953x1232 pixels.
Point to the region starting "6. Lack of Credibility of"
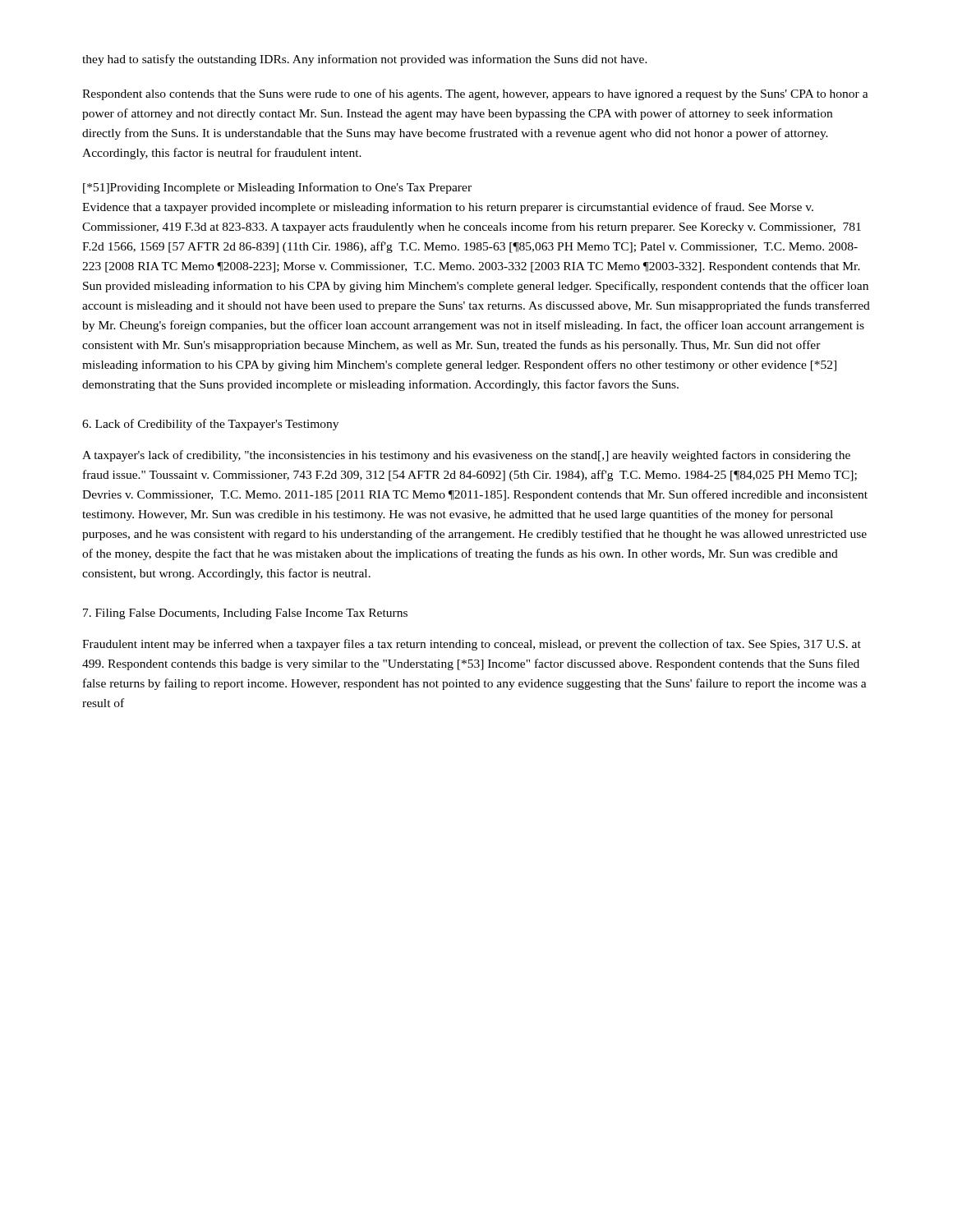click(211, 424)
